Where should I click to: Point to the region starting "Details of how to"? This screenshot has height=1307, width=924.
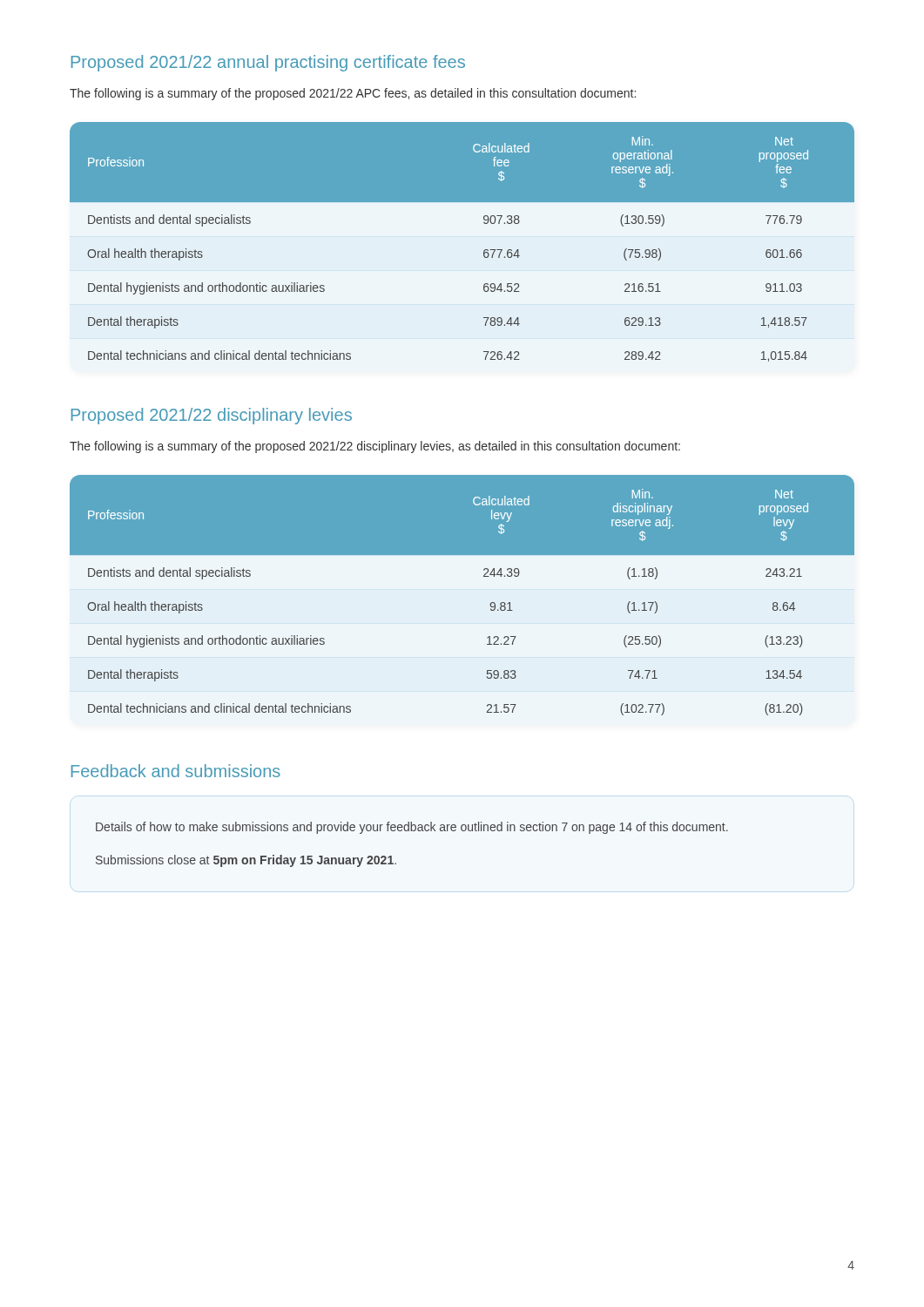coord(412,828)
